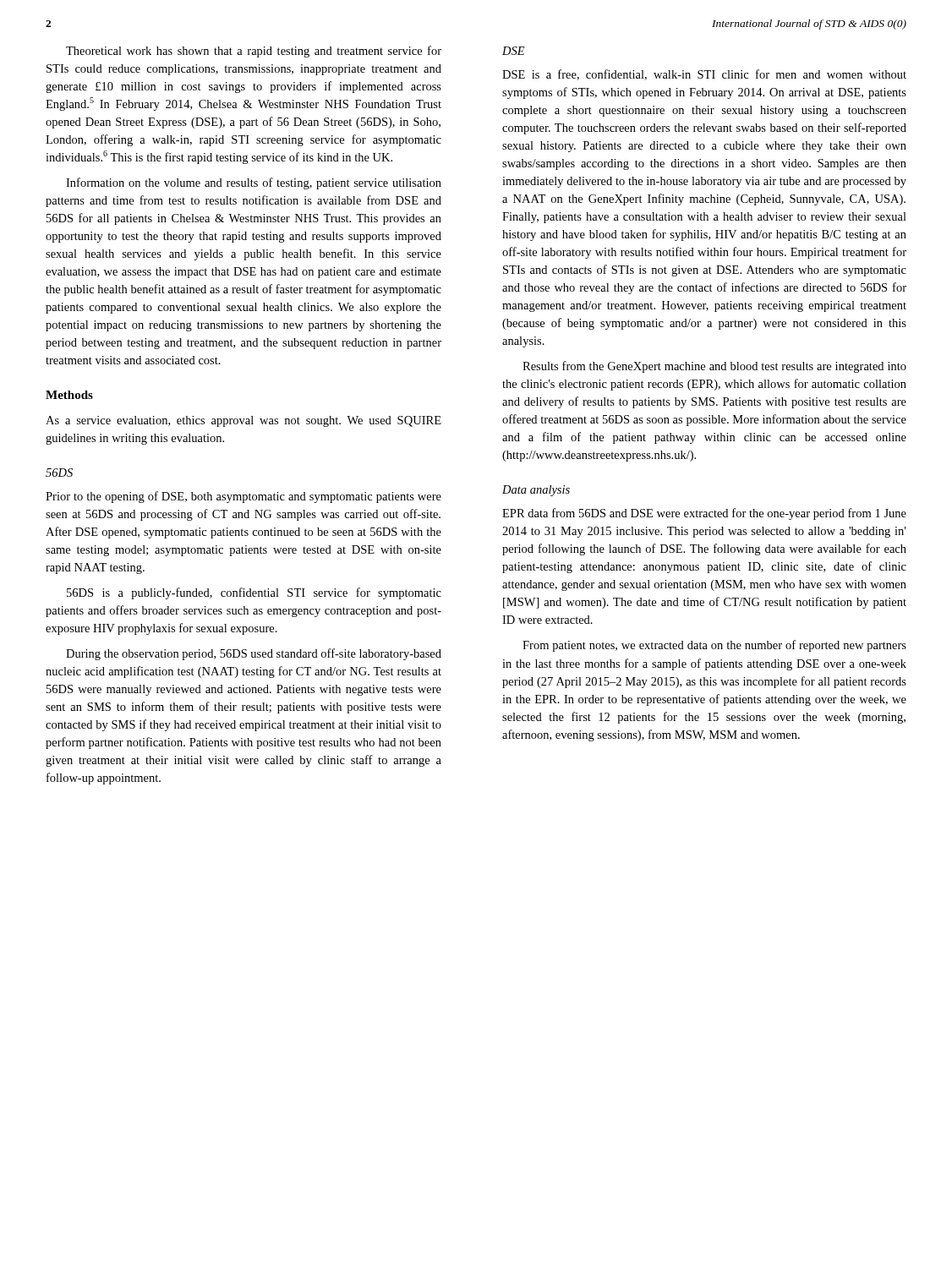Screen dimensions: 1268x952
Task: Point to the text block starting "During the observation period, 56DS"
Action: pyautogui.click(x=244, y=716)
